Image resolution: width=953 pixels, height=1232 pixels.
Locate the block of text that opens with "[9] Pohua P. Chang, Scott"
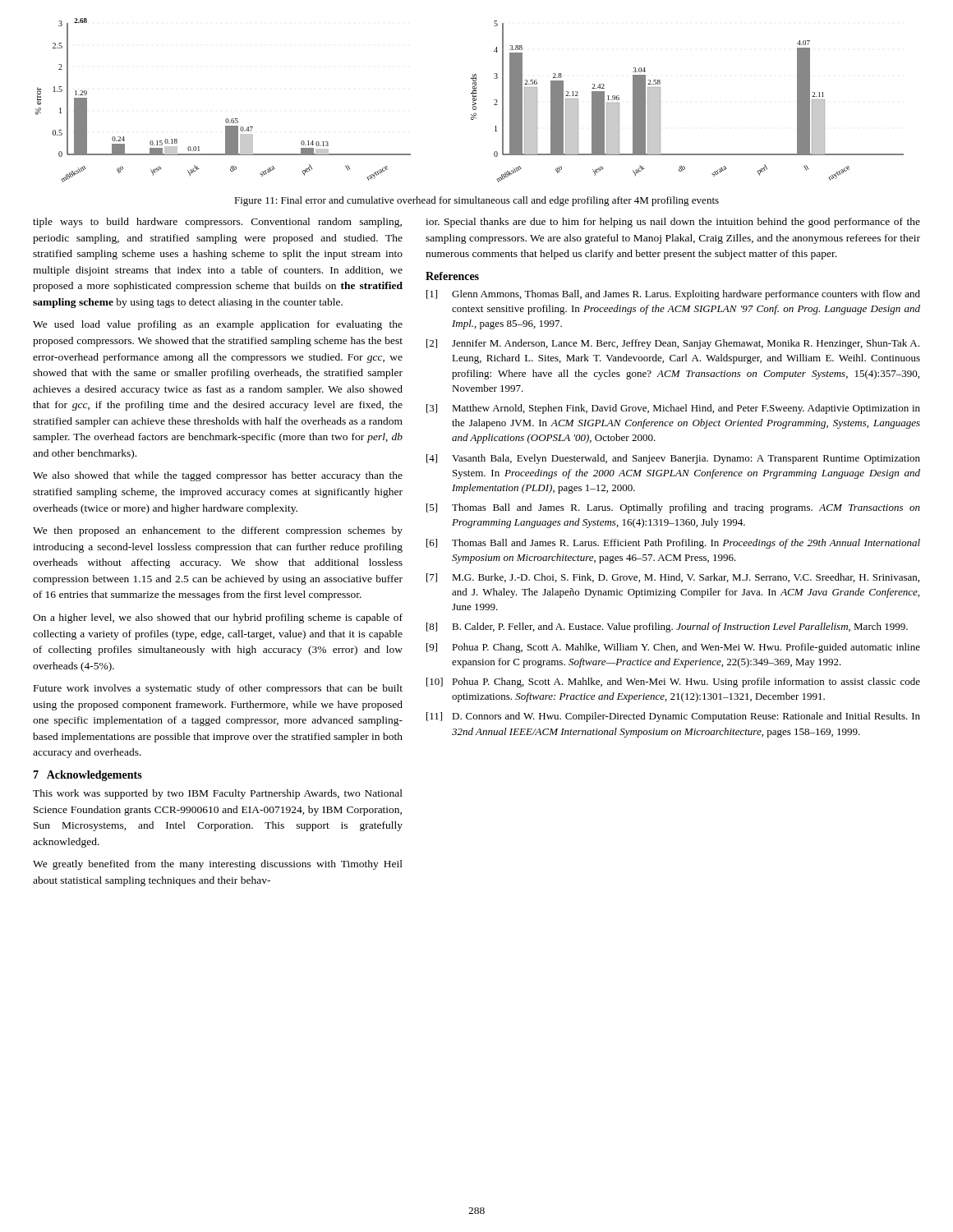click(x=673, y=654)
